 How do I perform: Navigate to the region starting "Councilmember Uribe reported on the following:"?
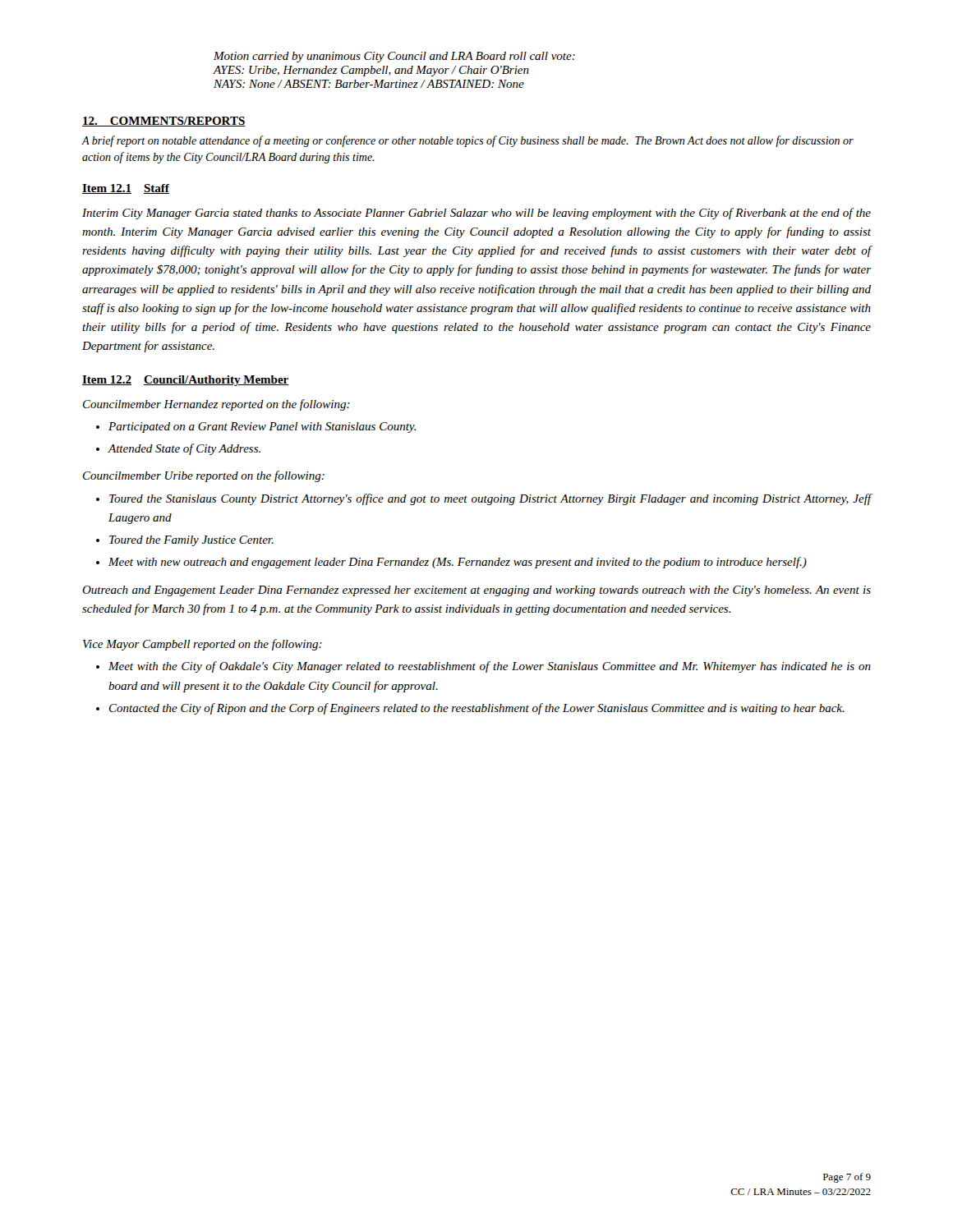click(x=204, y=476)
